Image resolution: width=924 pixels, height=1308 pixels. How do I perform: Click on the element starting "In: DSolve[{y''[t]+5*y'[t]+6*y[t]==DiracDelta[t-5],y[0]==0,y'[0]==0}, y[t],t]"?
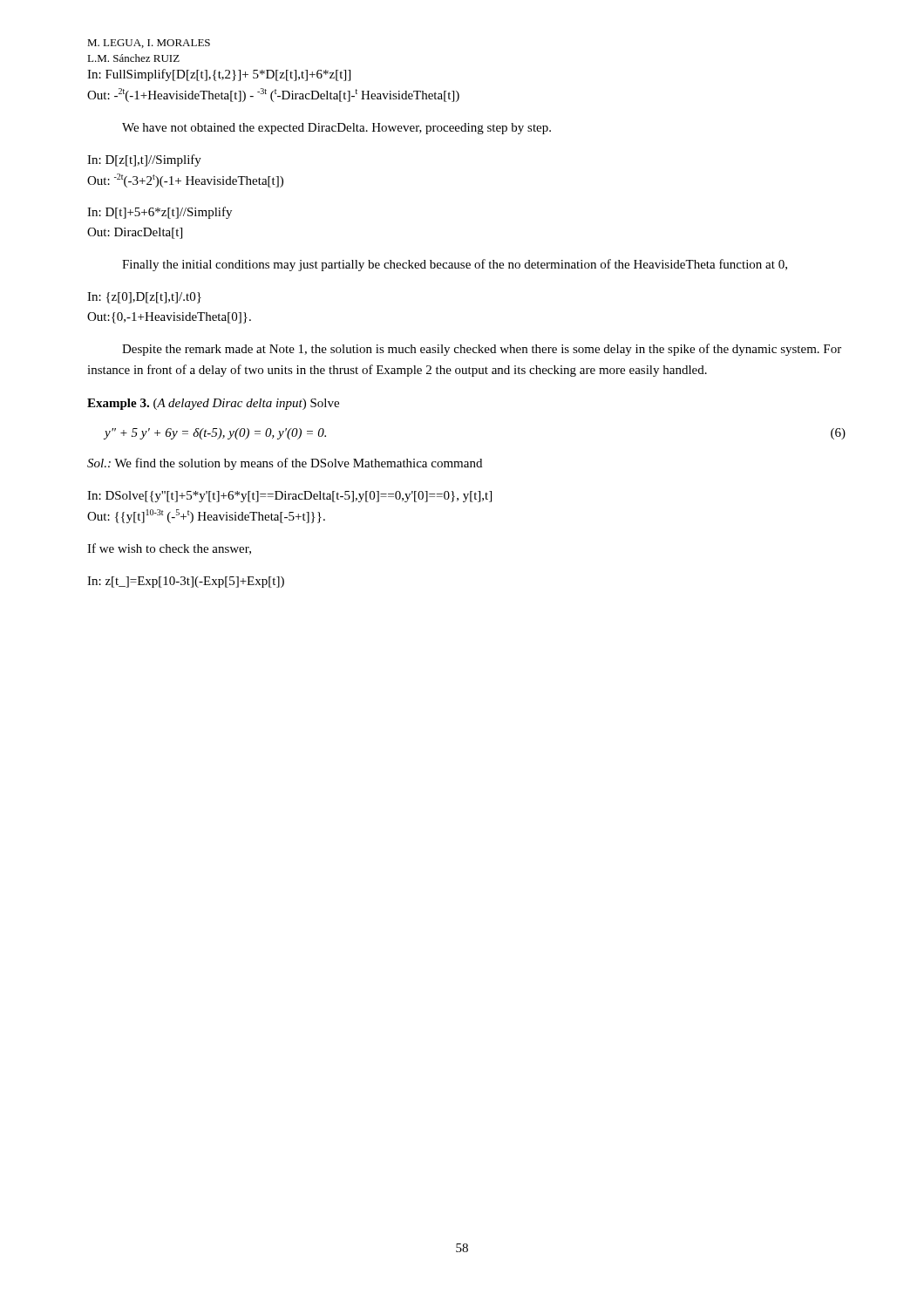[x=466, y=506]
